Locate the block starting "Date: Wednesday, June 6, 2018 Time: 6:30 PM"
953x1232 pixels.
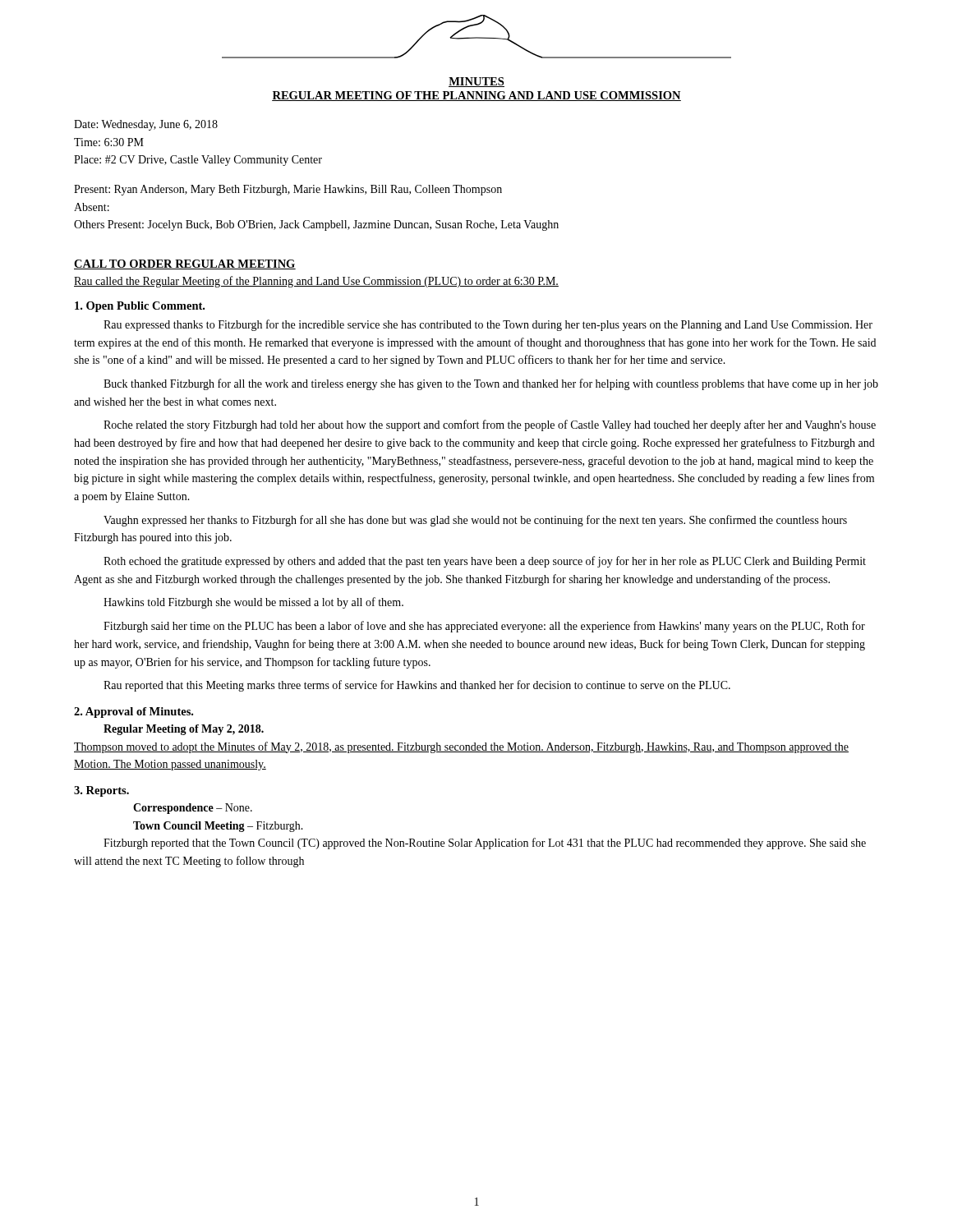[x=146, y=125]
